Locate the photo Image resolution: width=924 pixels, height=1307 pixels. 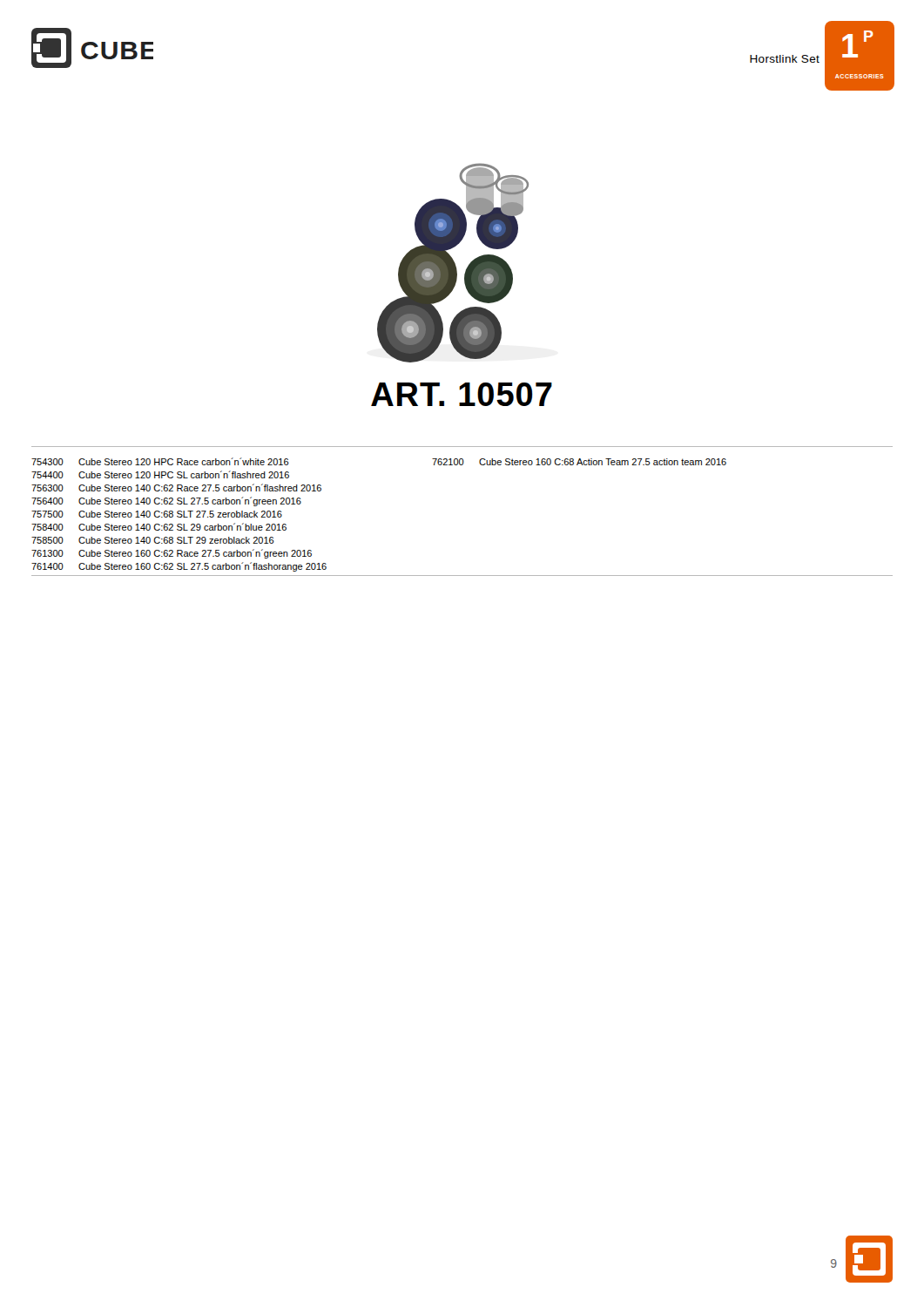[462, 232]
